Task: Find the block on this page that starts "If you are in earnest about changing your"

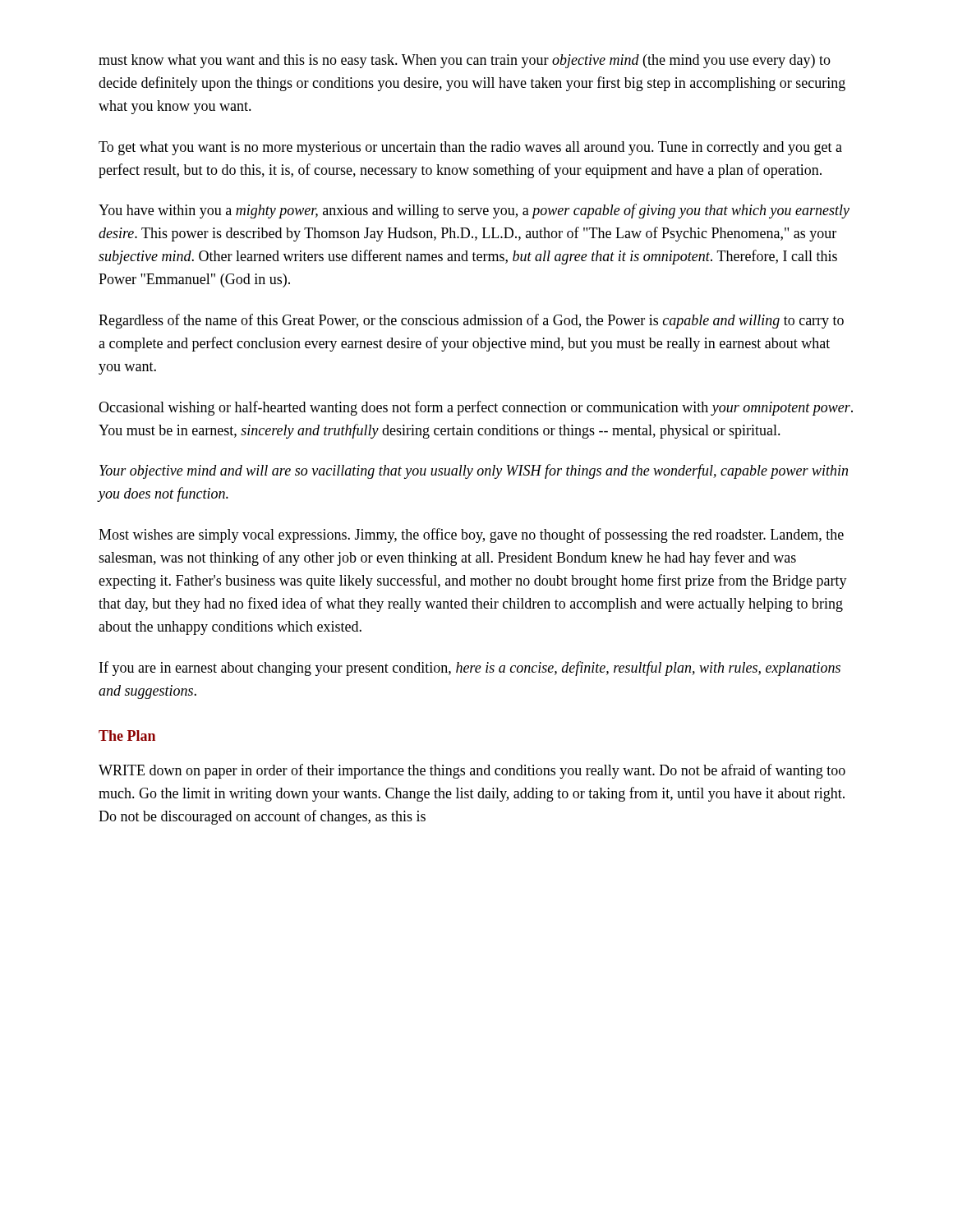Action: (x=470, y=679)
